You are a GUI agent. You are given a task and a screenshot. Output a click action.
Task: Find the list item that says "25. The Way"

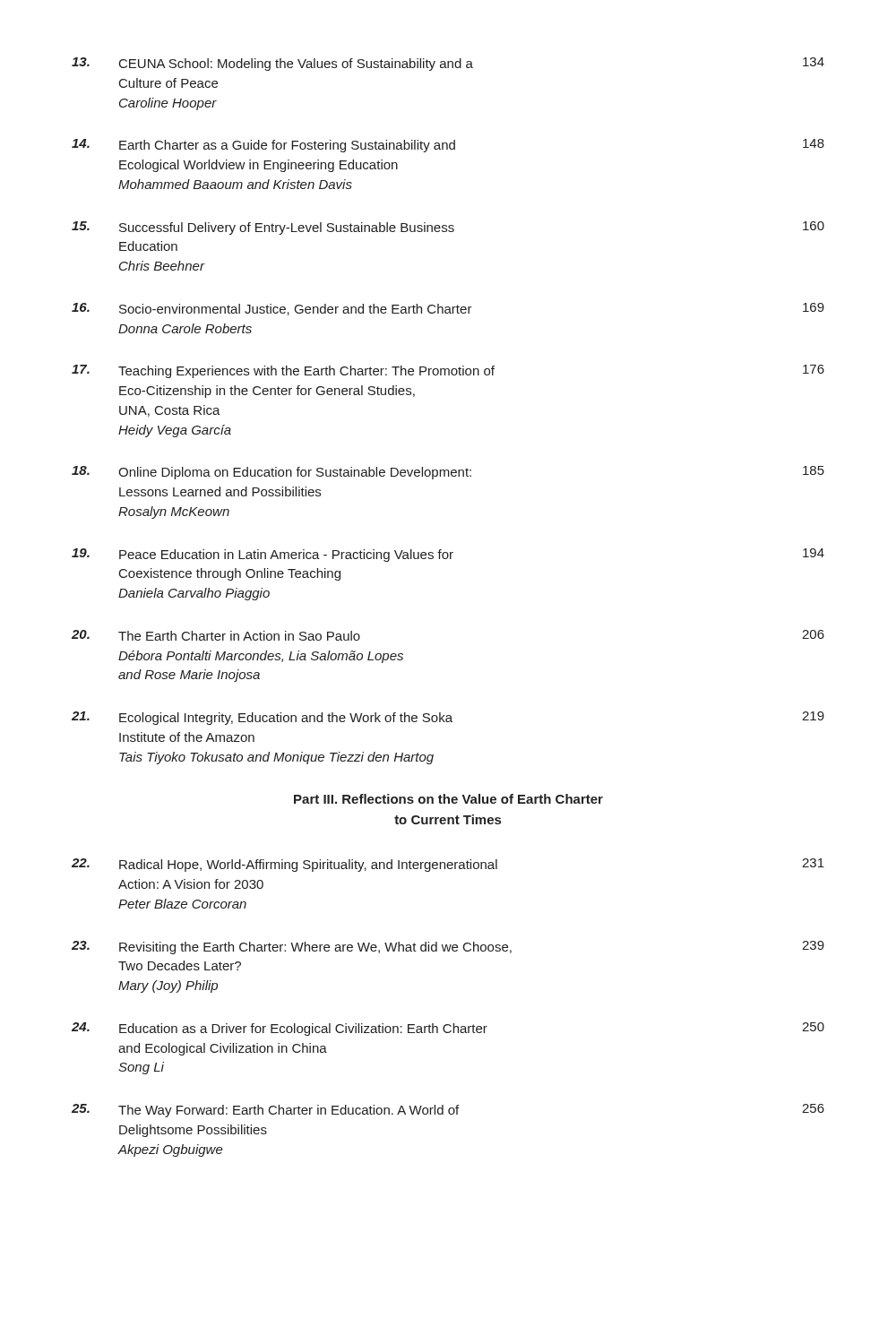pos(448,1111)
